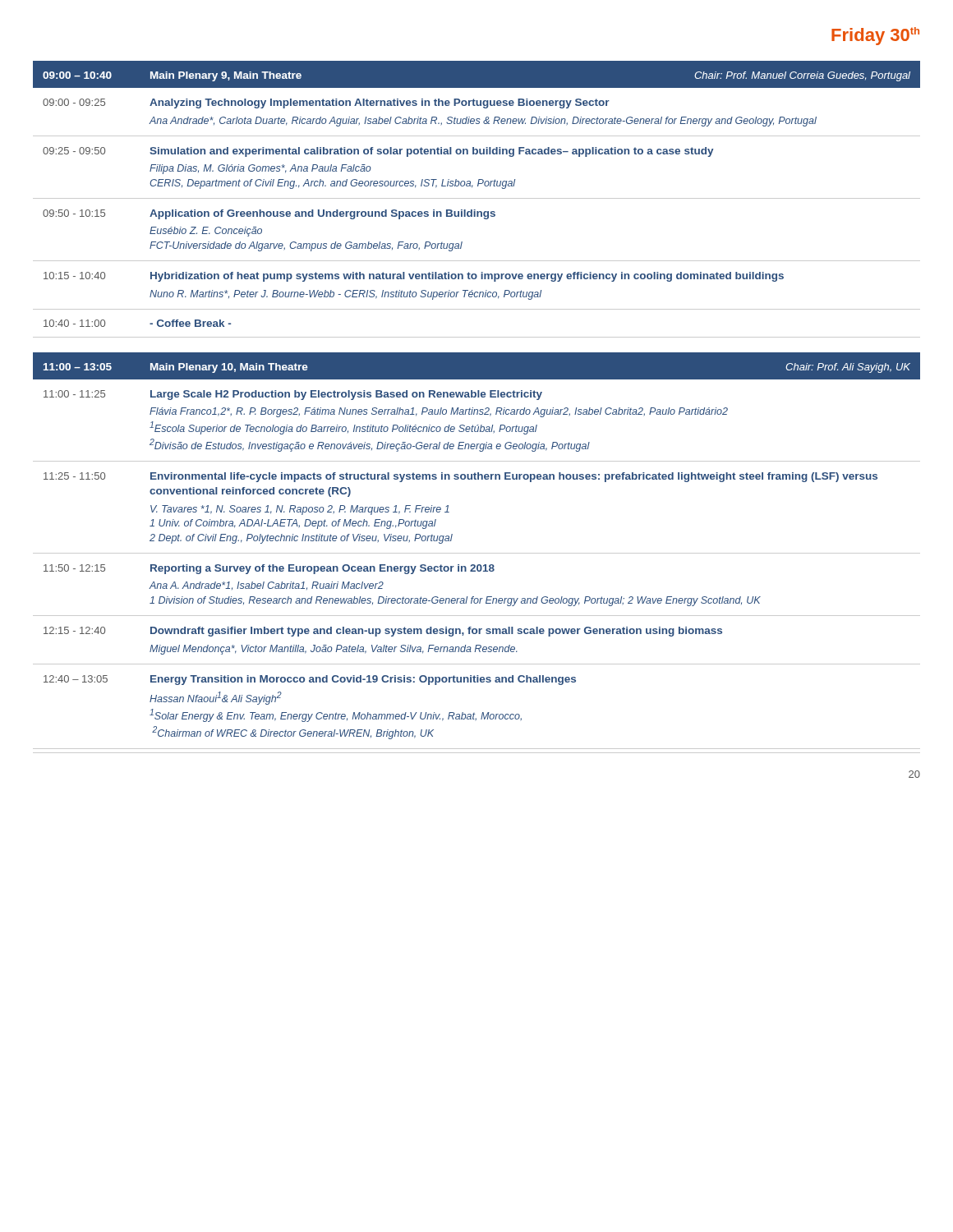The width and height of the screenshot is (953, 1232).
Task: Find the element starting "11:50 - 12:15 Reporting"
Action: 476,585
